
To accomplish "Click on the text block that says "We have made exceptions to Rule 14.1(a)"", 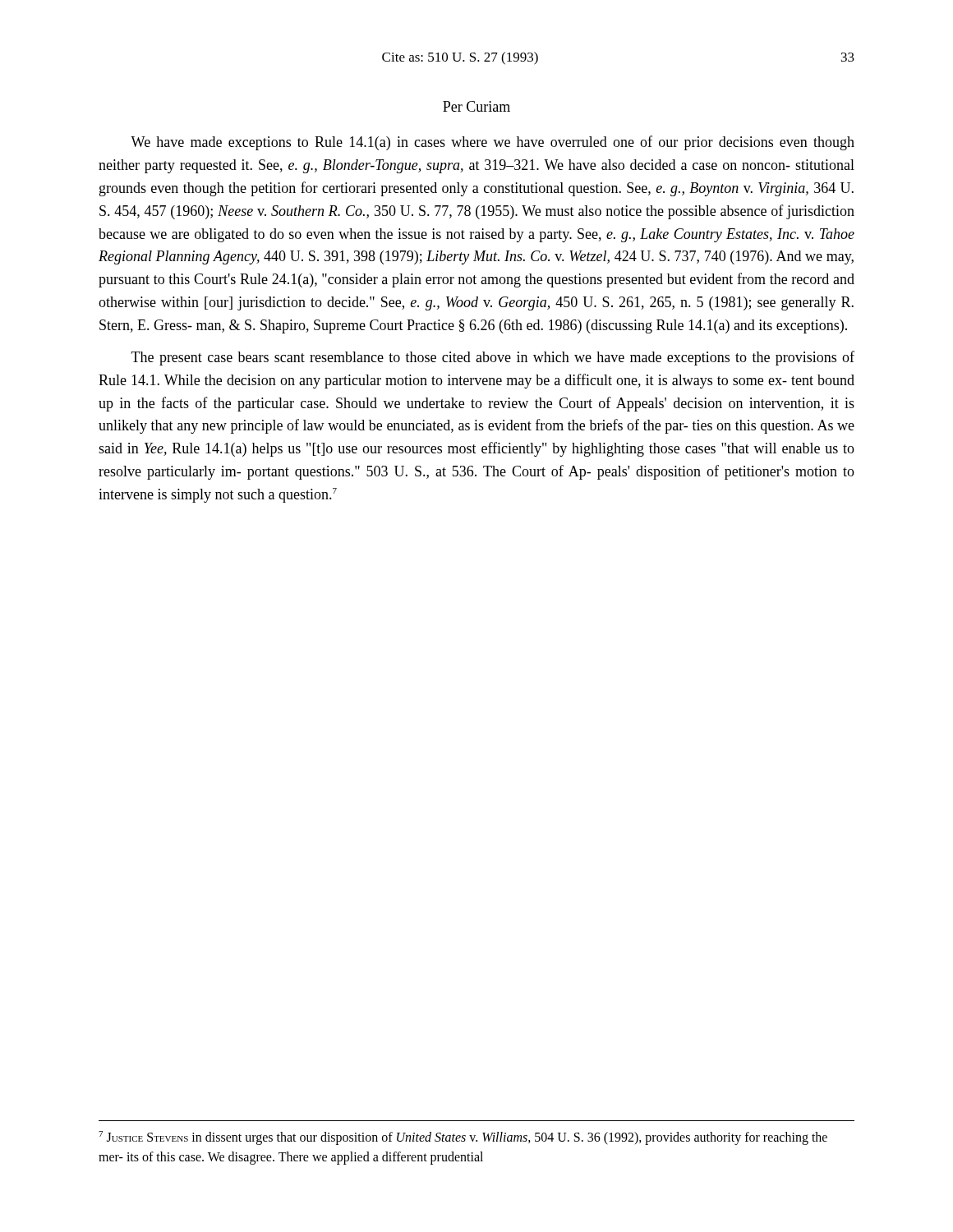I will click(x=476, y=319).
